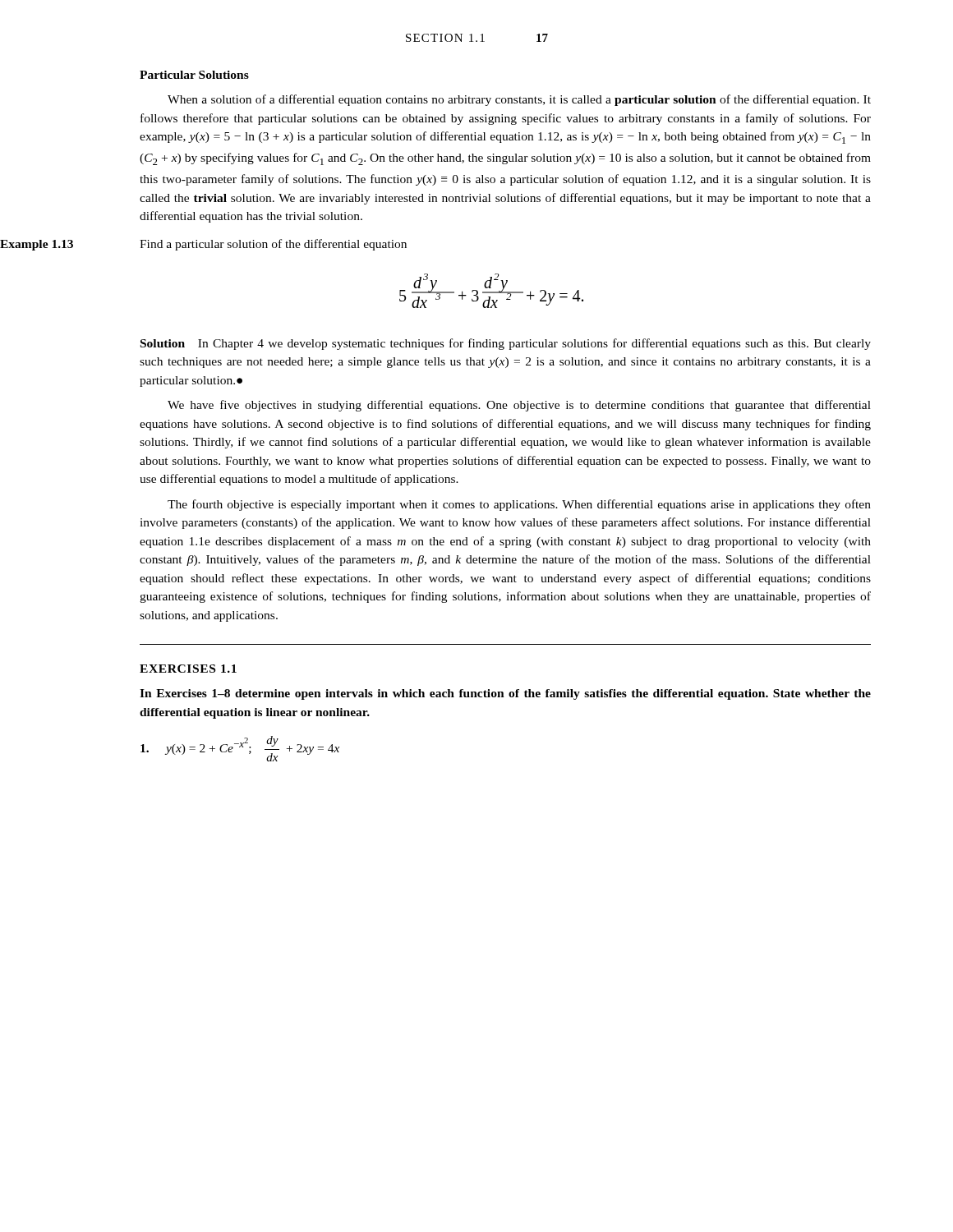The width and height of the screenshot is (953, 1232).
Task: Select the element starting "Find a particular solution of"
Action: tap(273, 244)
